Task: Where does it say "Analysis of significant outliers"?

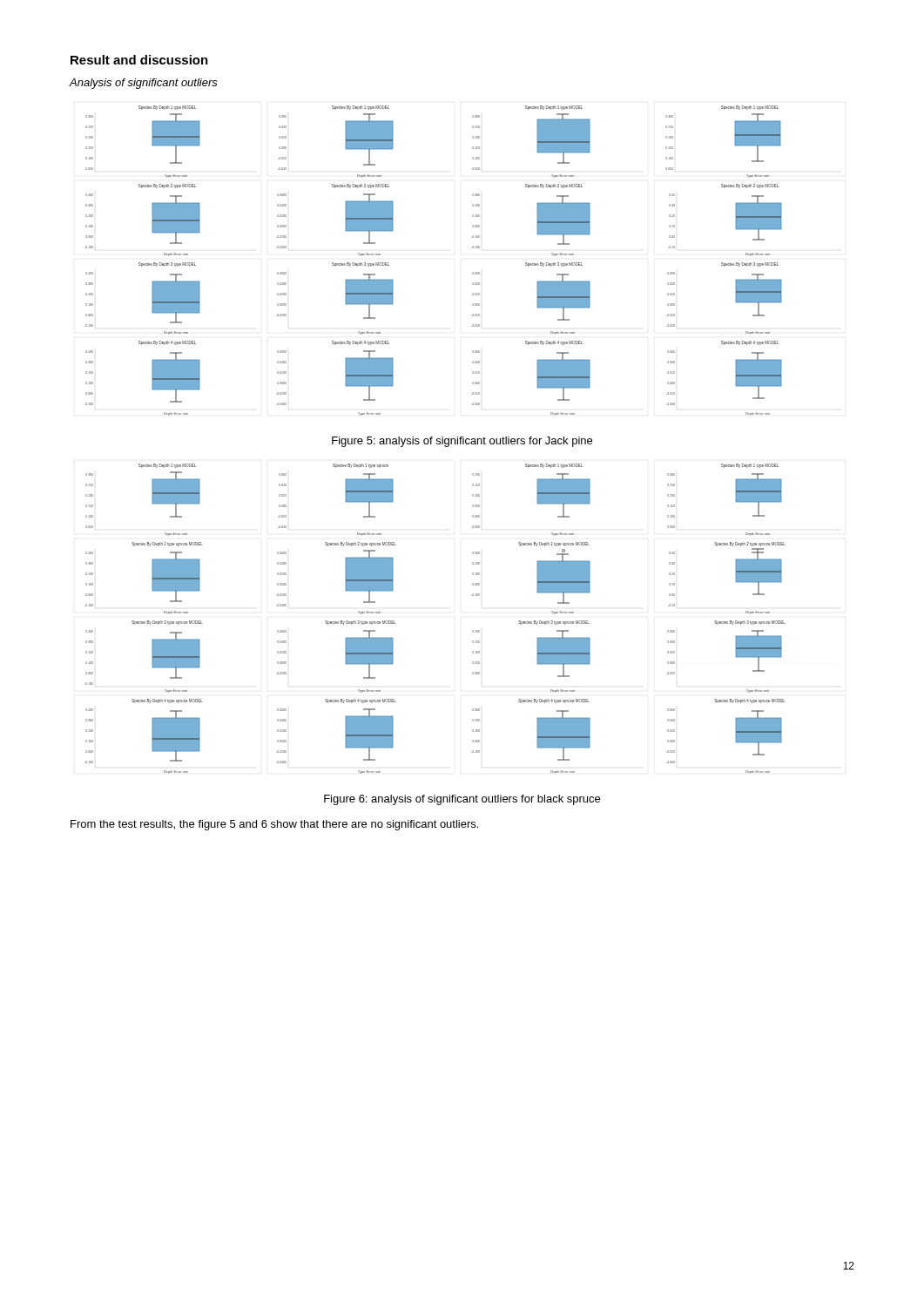Action: coord(144,82)
